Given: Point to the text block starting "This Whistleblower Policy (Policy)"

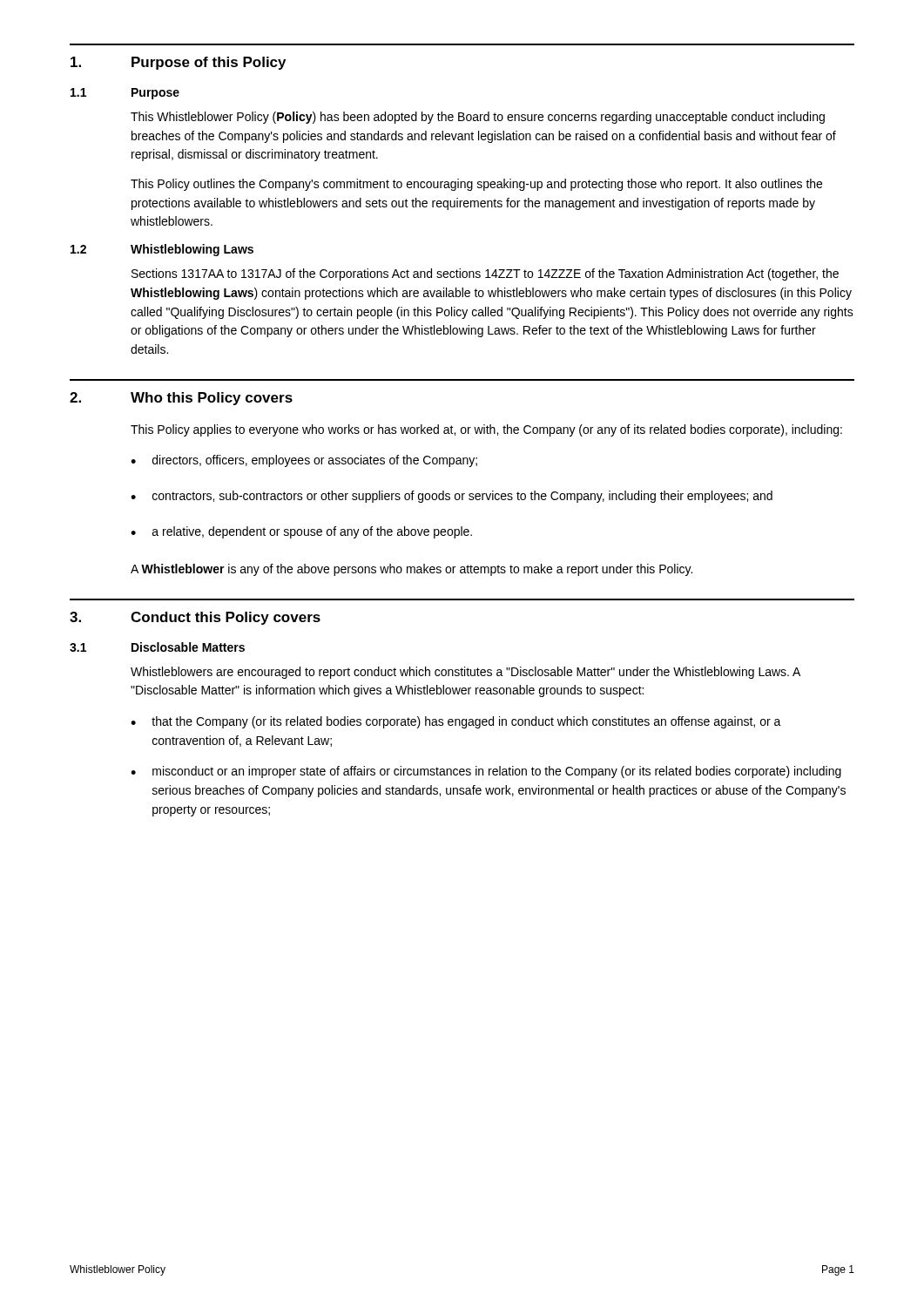Looking at the screenshot, I should click(x=483, y=136).
